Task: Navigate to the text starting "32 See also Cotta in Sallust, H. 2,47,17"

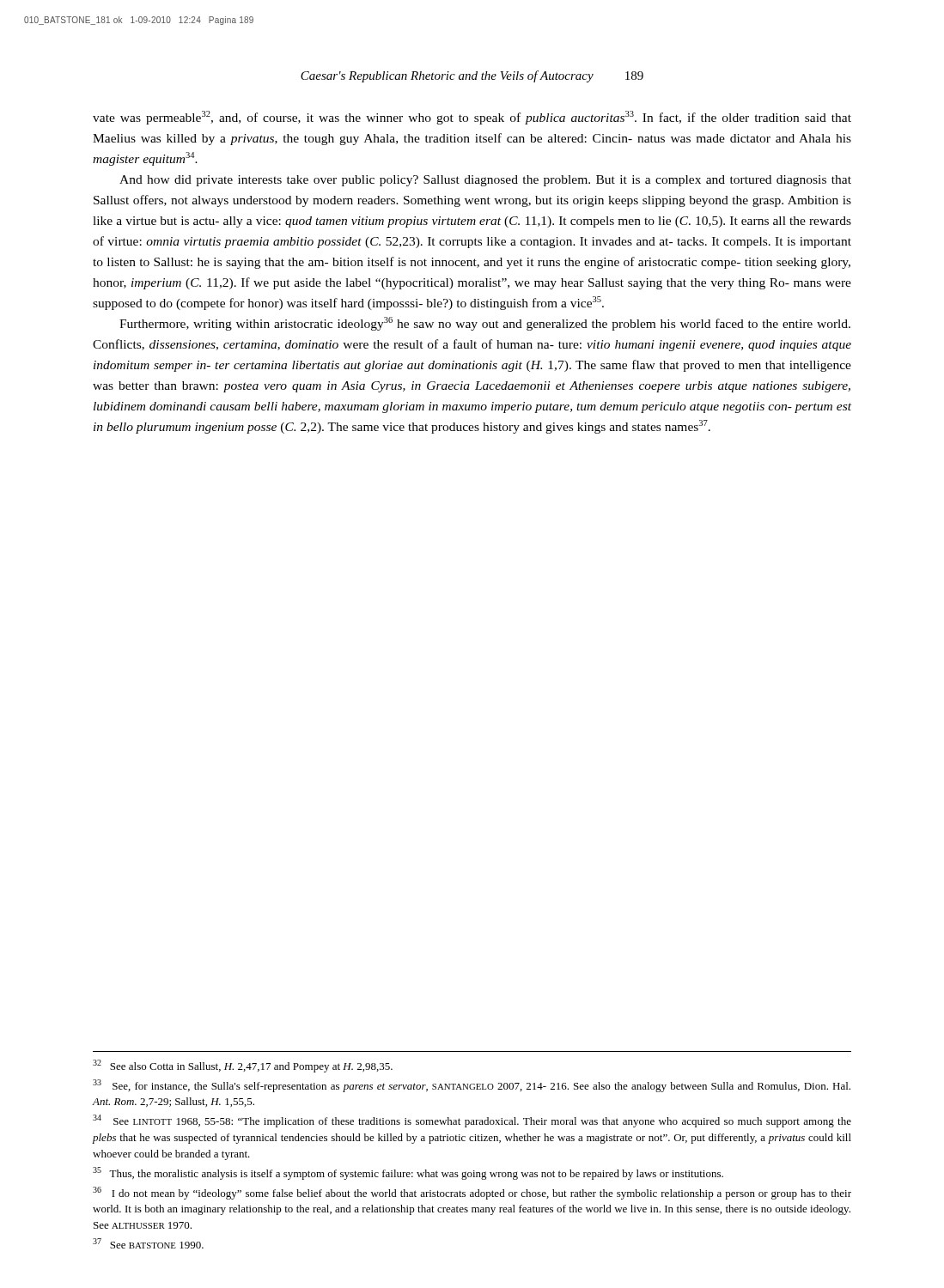Action: coord(243,1065)
